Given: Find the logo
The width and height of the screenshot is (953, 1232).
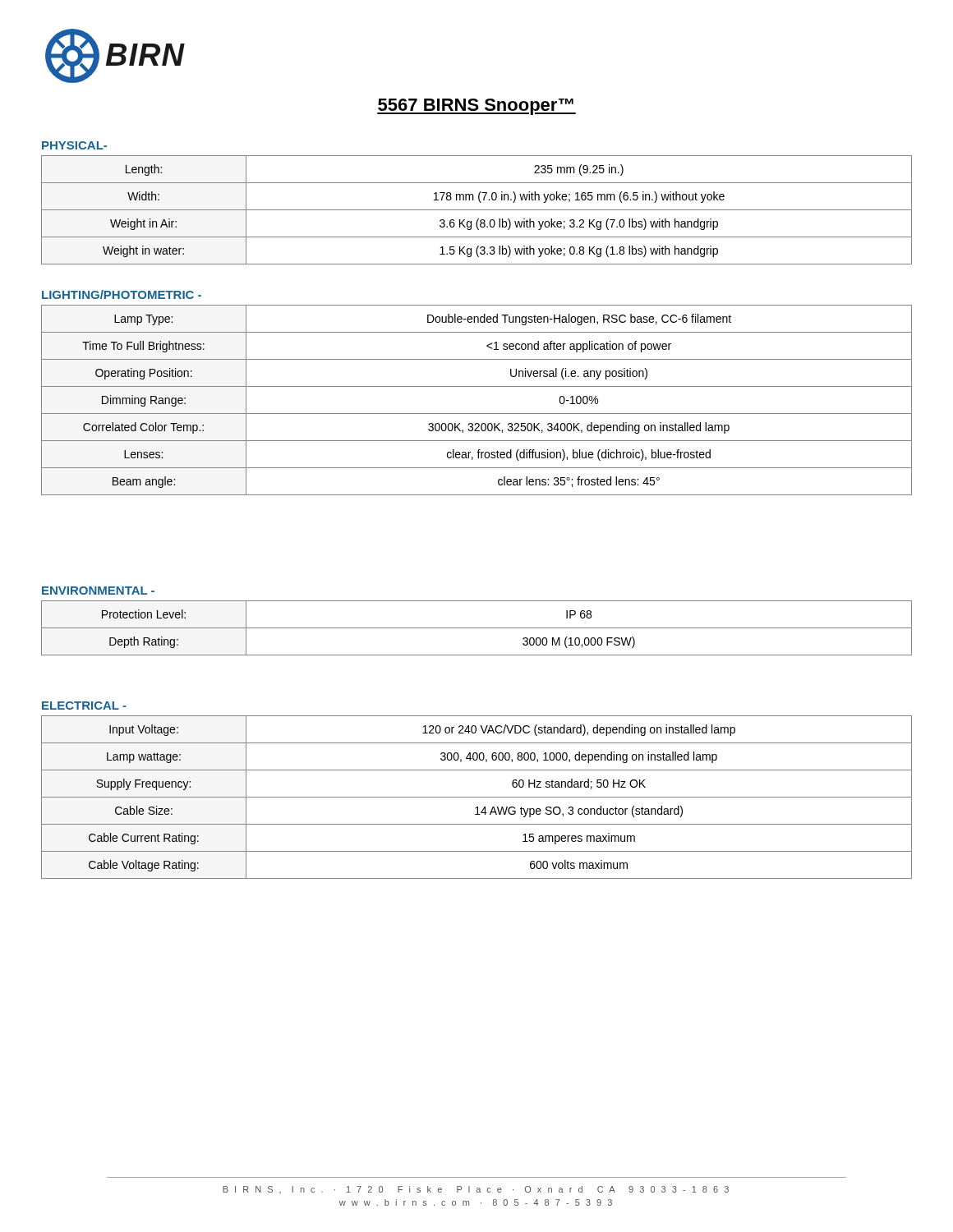Looking at the screenshot, I should point(113,55).
